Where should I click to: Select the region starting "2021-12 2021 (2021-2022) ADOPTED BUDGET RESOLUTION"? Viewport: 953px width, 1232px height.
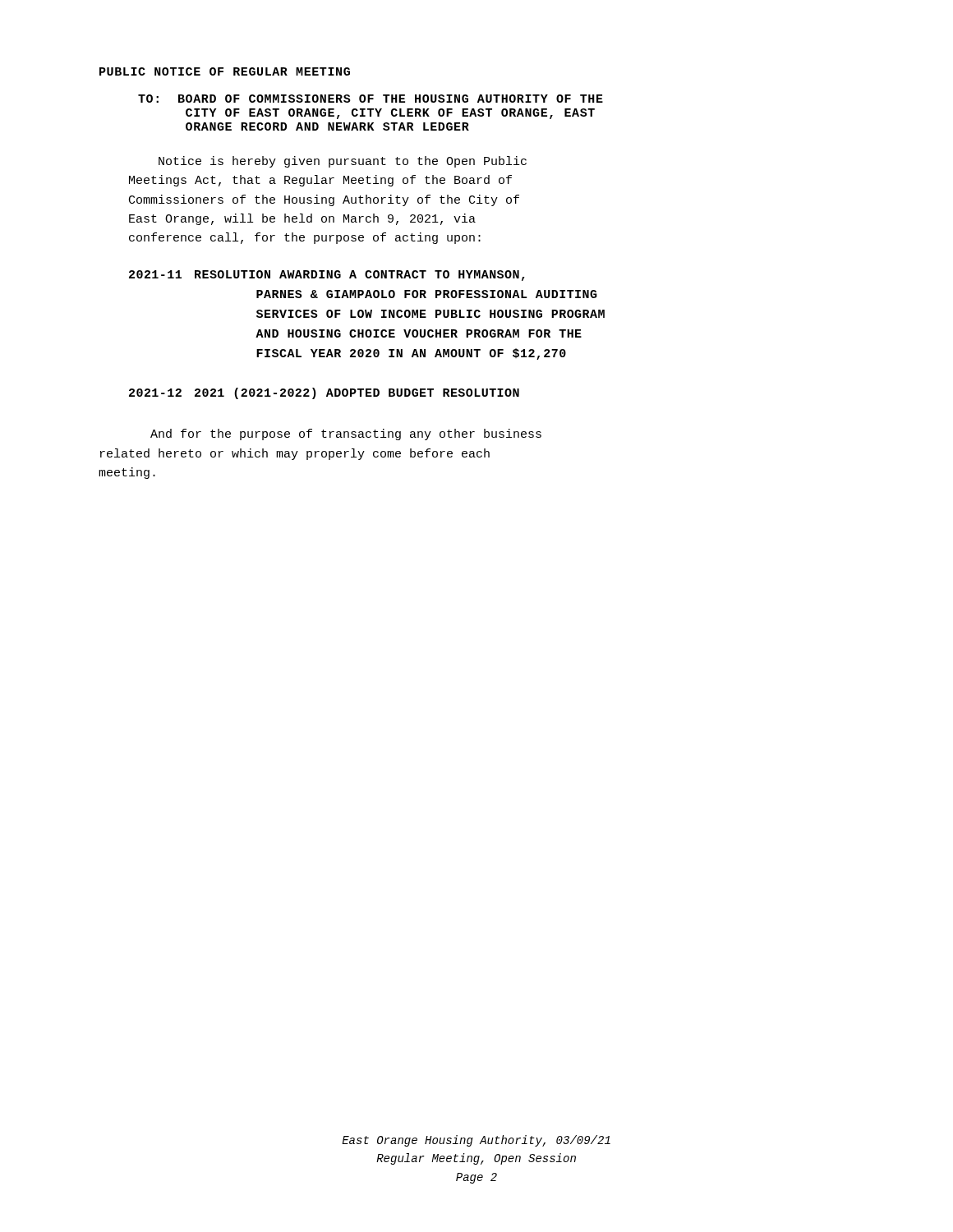click(x=504, y=394)
